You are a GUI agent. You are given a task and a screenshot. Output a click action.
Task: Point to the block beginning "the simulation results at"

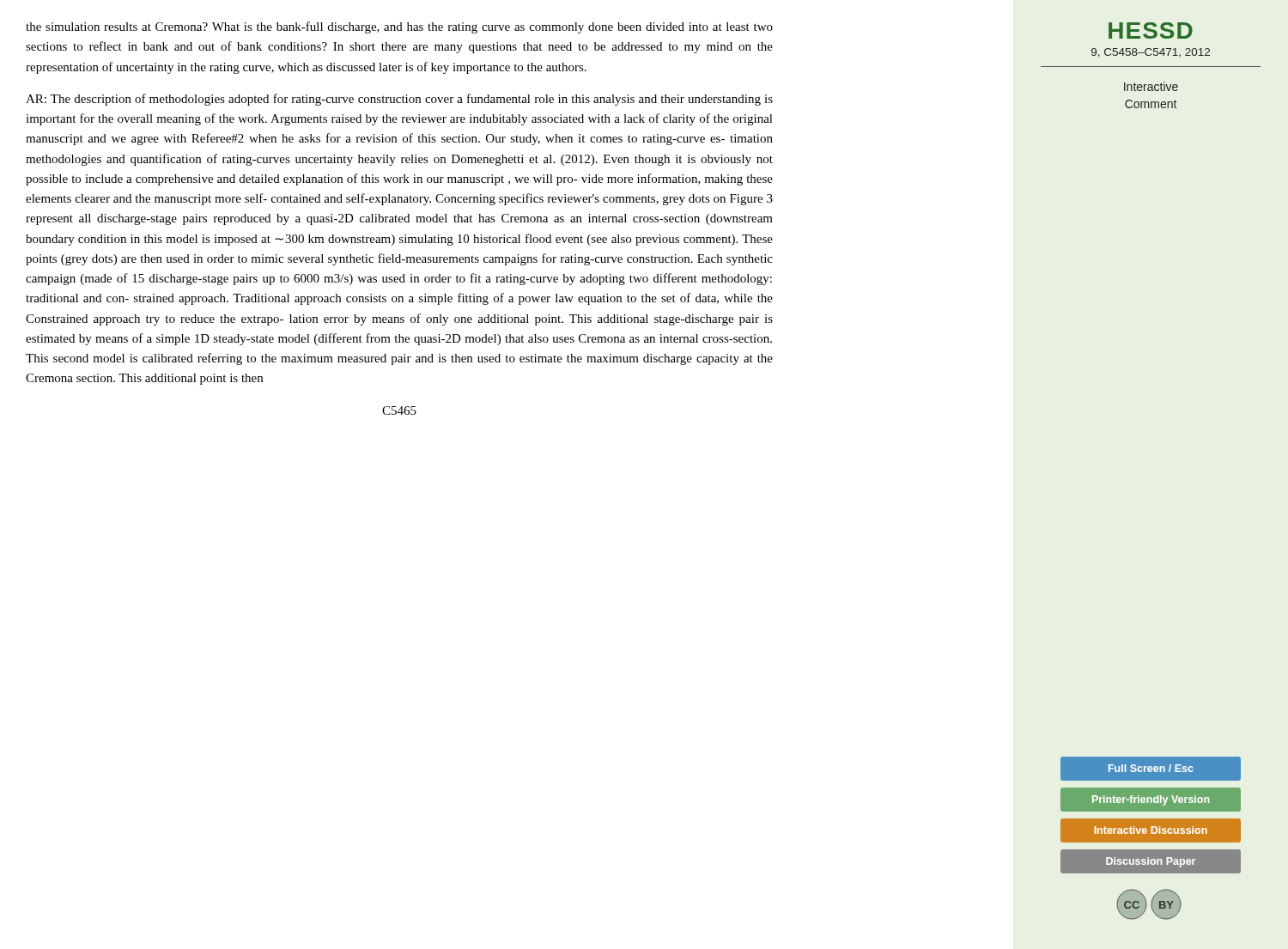(x=399, y=47)
